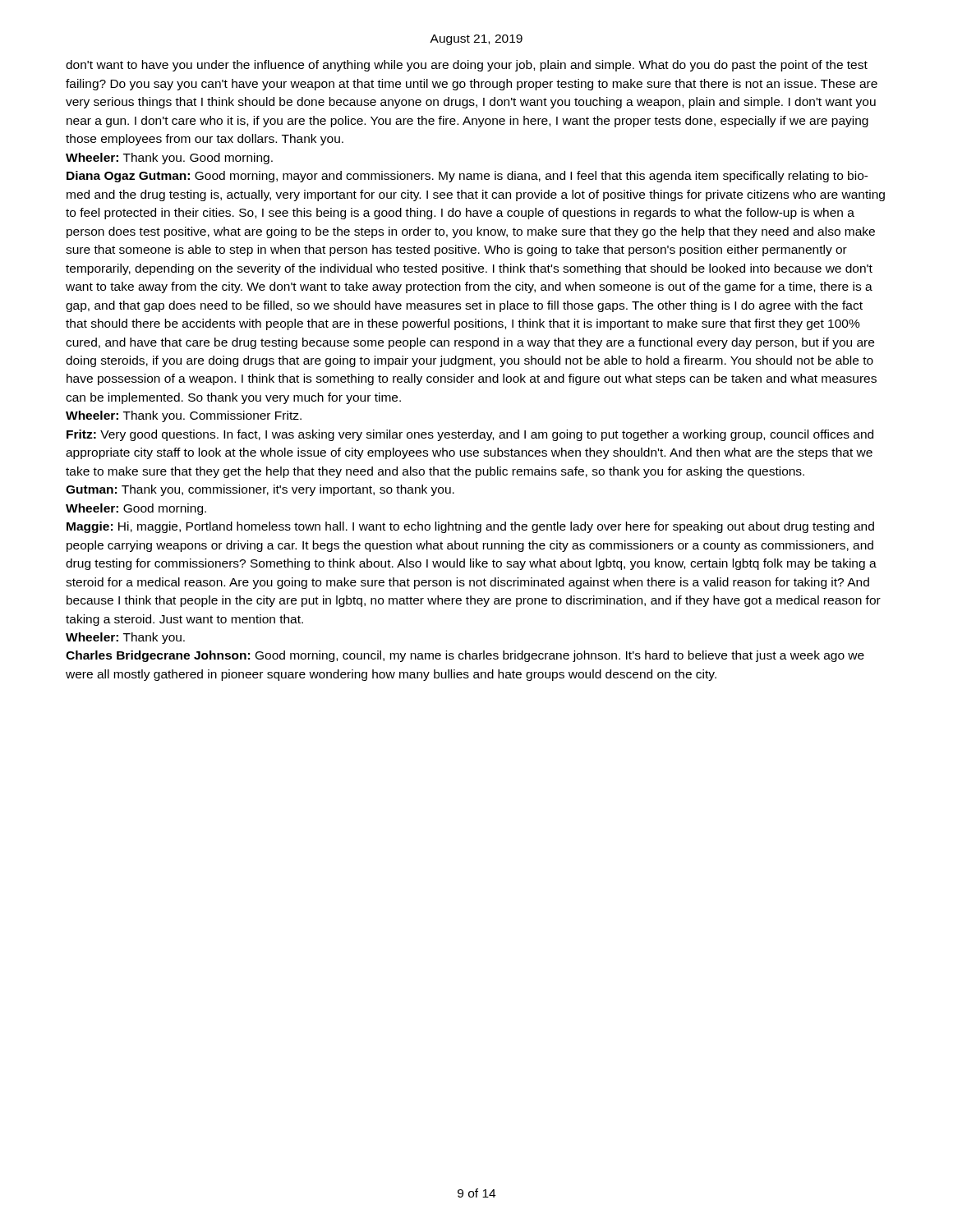Find "Wheeler: Thank you. Good morning." on this page
Viewport: 953px width, 1232px height.
click(170, 157)
